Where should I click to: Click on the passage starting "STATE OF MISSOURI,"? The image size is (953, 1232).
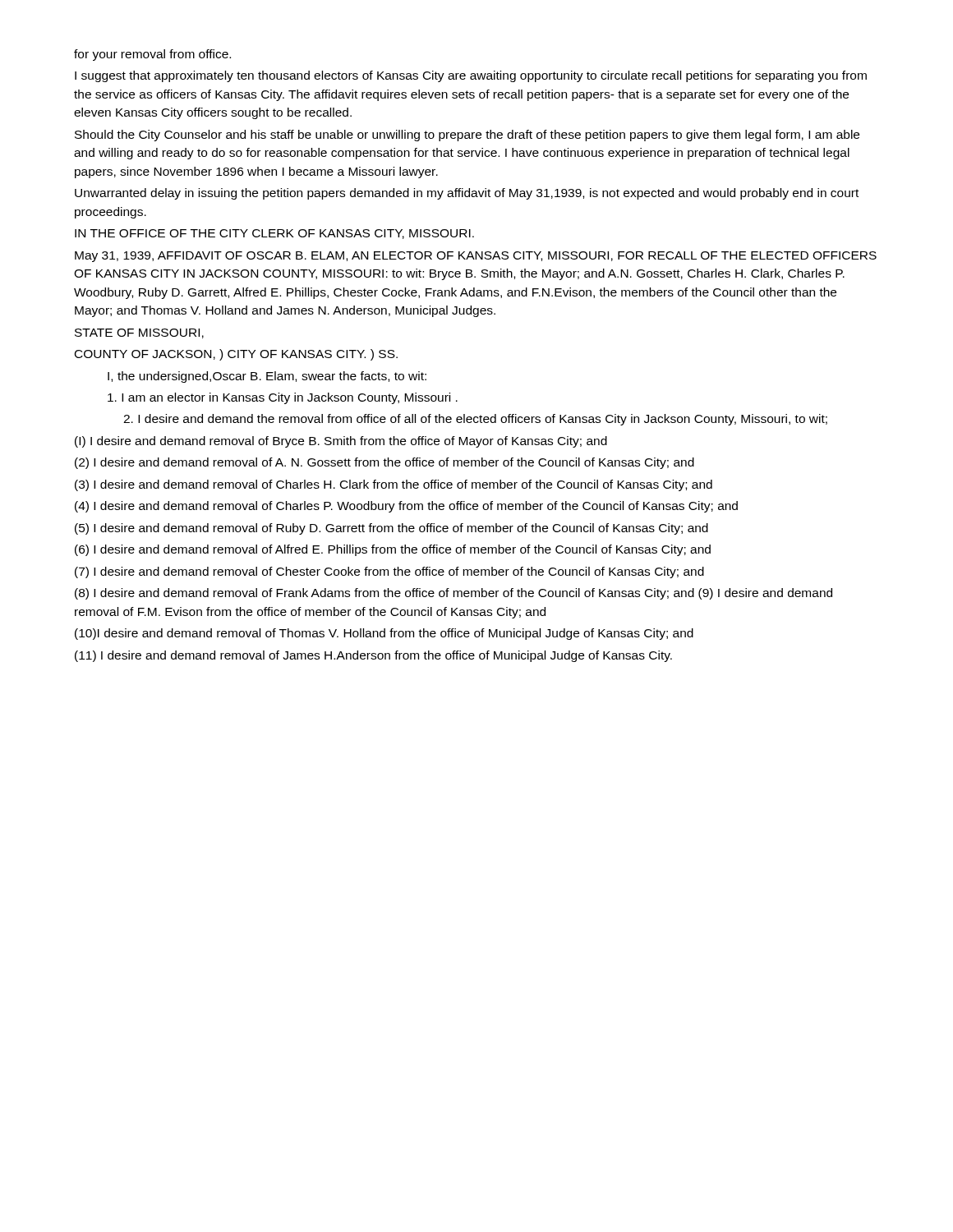pyautogui.click(x=139, y=333)
